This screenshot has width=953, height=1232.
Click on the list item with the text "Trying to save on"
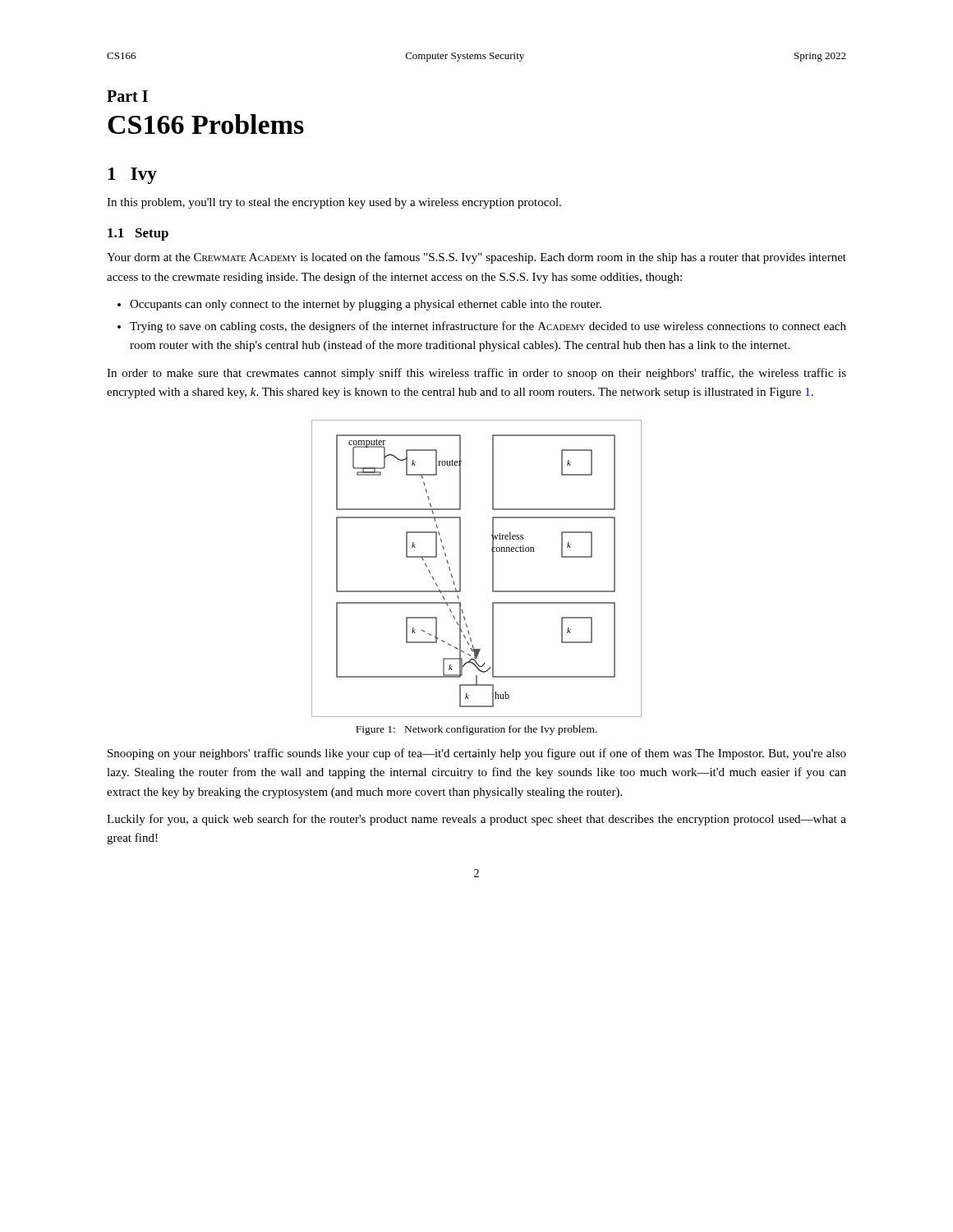(488, 336)
